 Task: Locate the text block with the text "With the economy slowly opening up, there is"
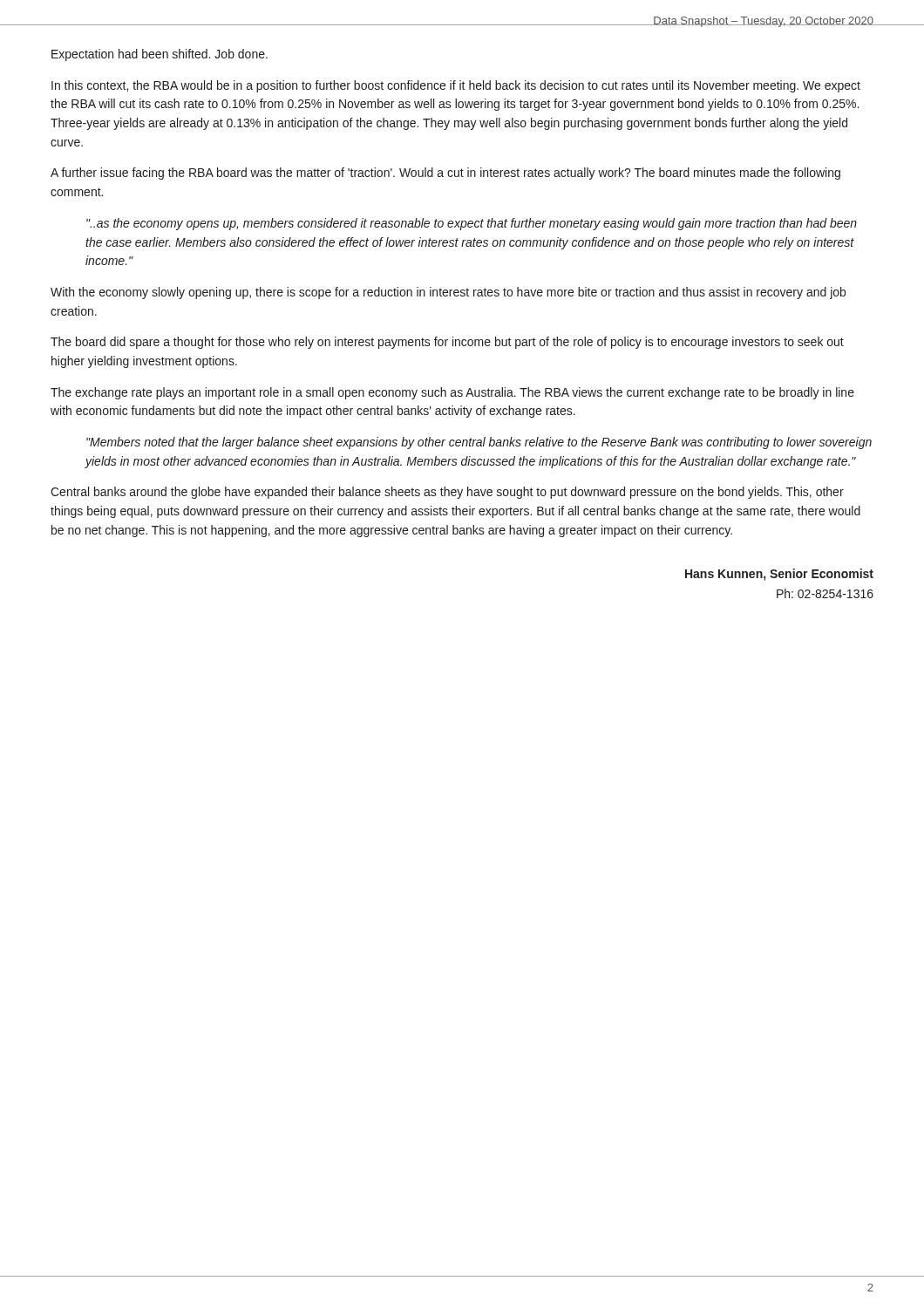448,301
